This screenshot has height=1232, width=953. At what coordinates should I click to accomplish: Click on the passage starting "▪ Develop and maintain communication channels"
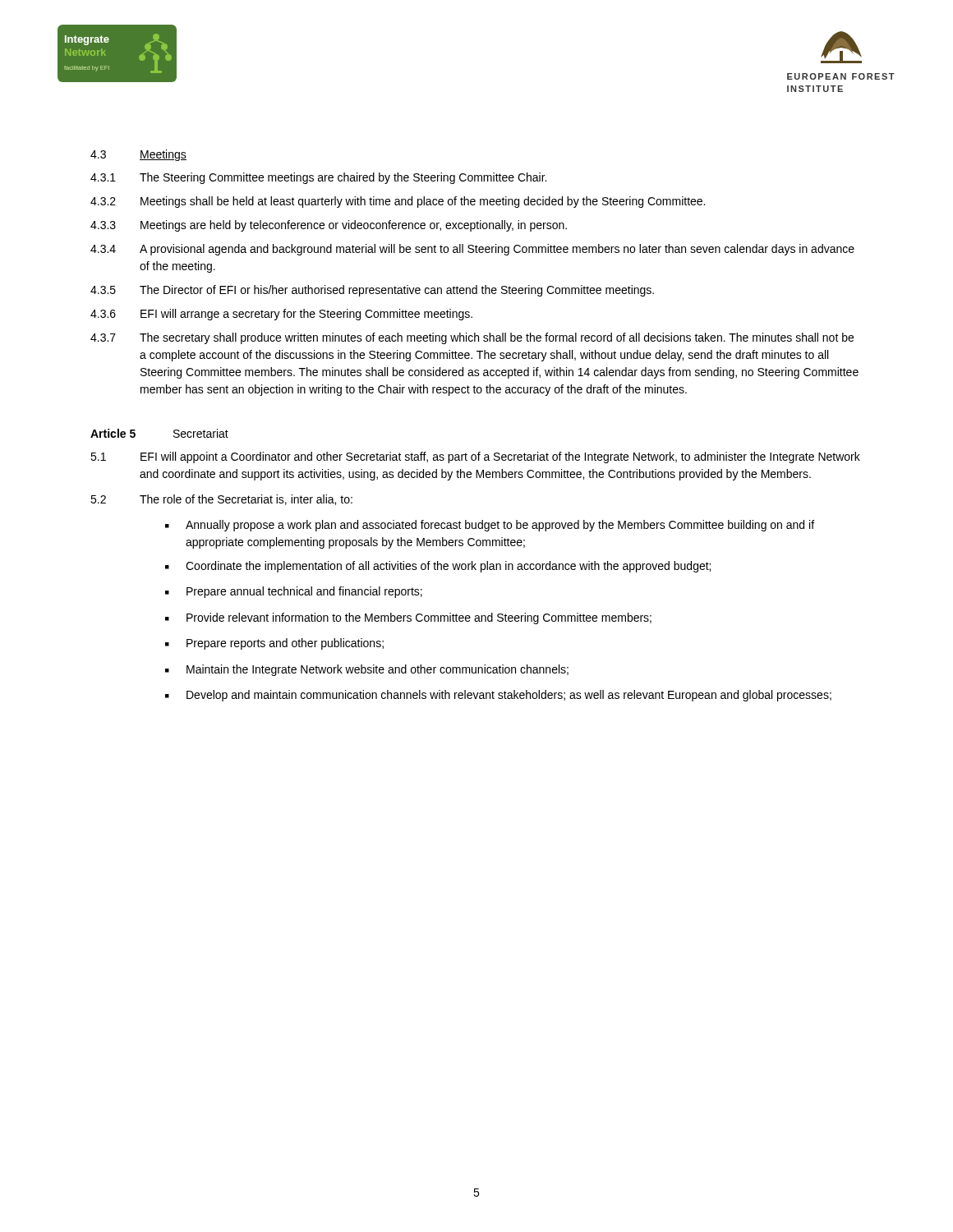[513, 696]
